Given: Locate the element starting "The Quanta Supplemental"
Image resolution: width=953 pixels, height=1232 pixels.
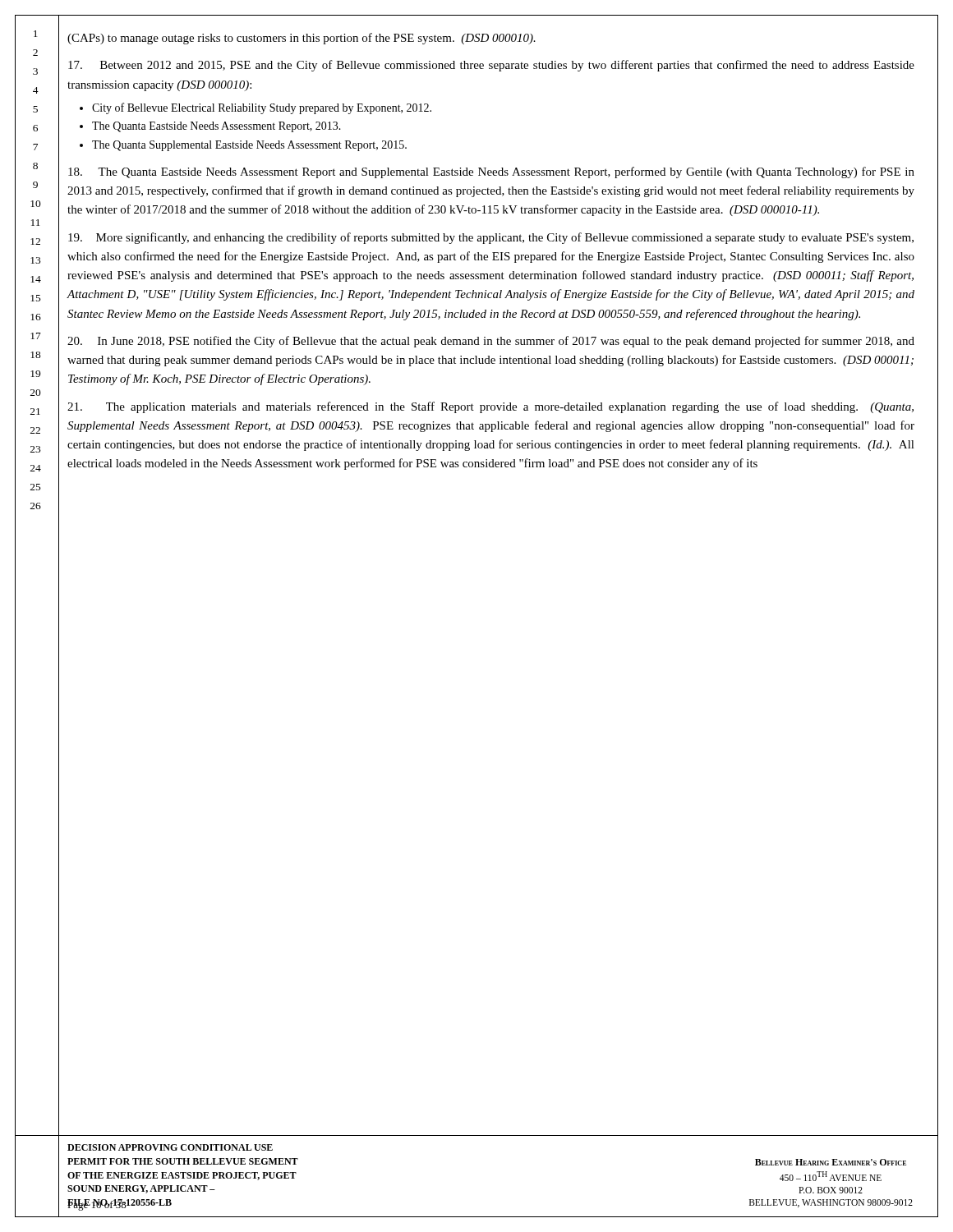Looking at the screenshot, I should pyautogui.click(x=250, y=145).
